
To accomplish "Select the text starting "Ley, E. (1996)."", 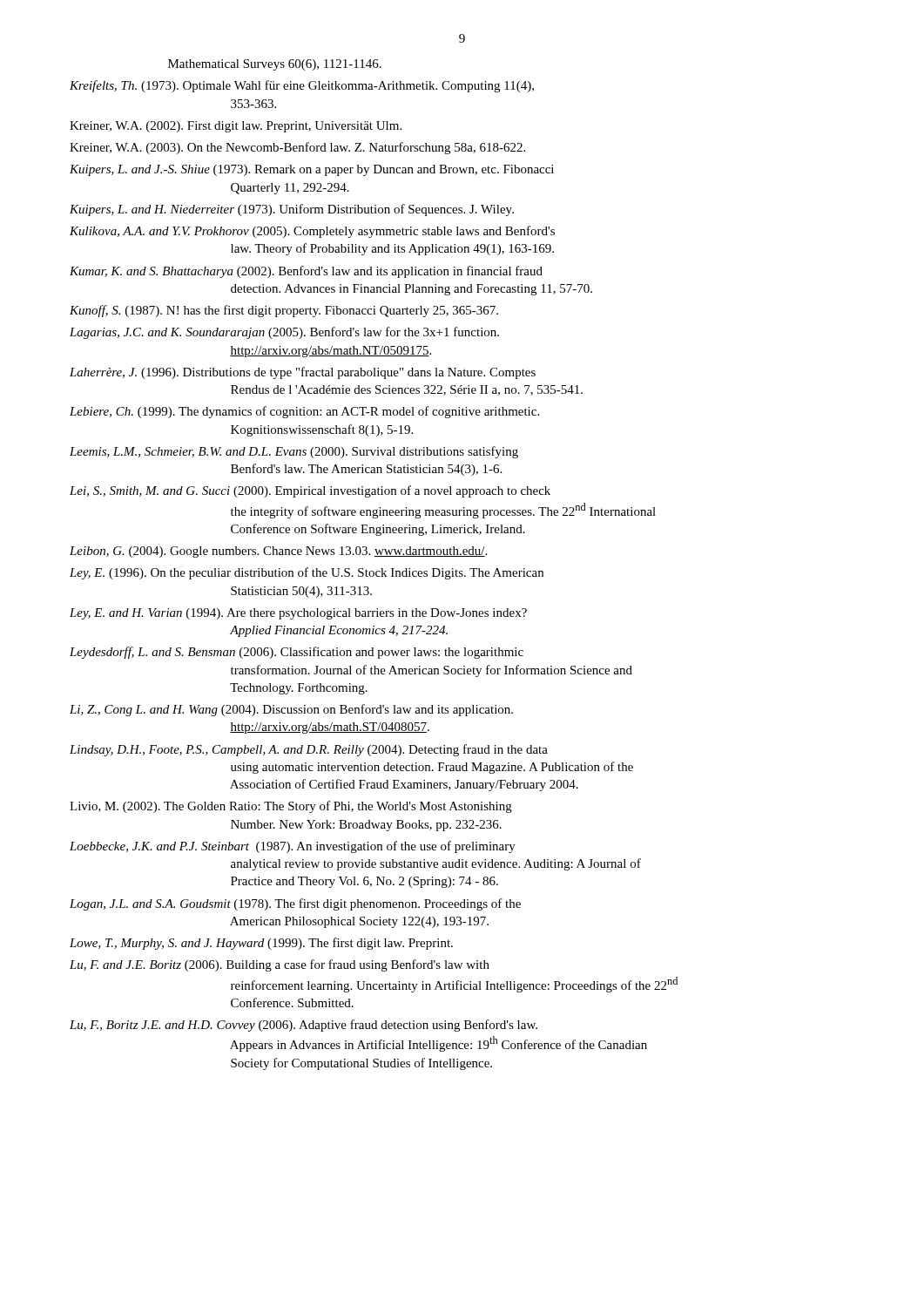I will point(307,581).
